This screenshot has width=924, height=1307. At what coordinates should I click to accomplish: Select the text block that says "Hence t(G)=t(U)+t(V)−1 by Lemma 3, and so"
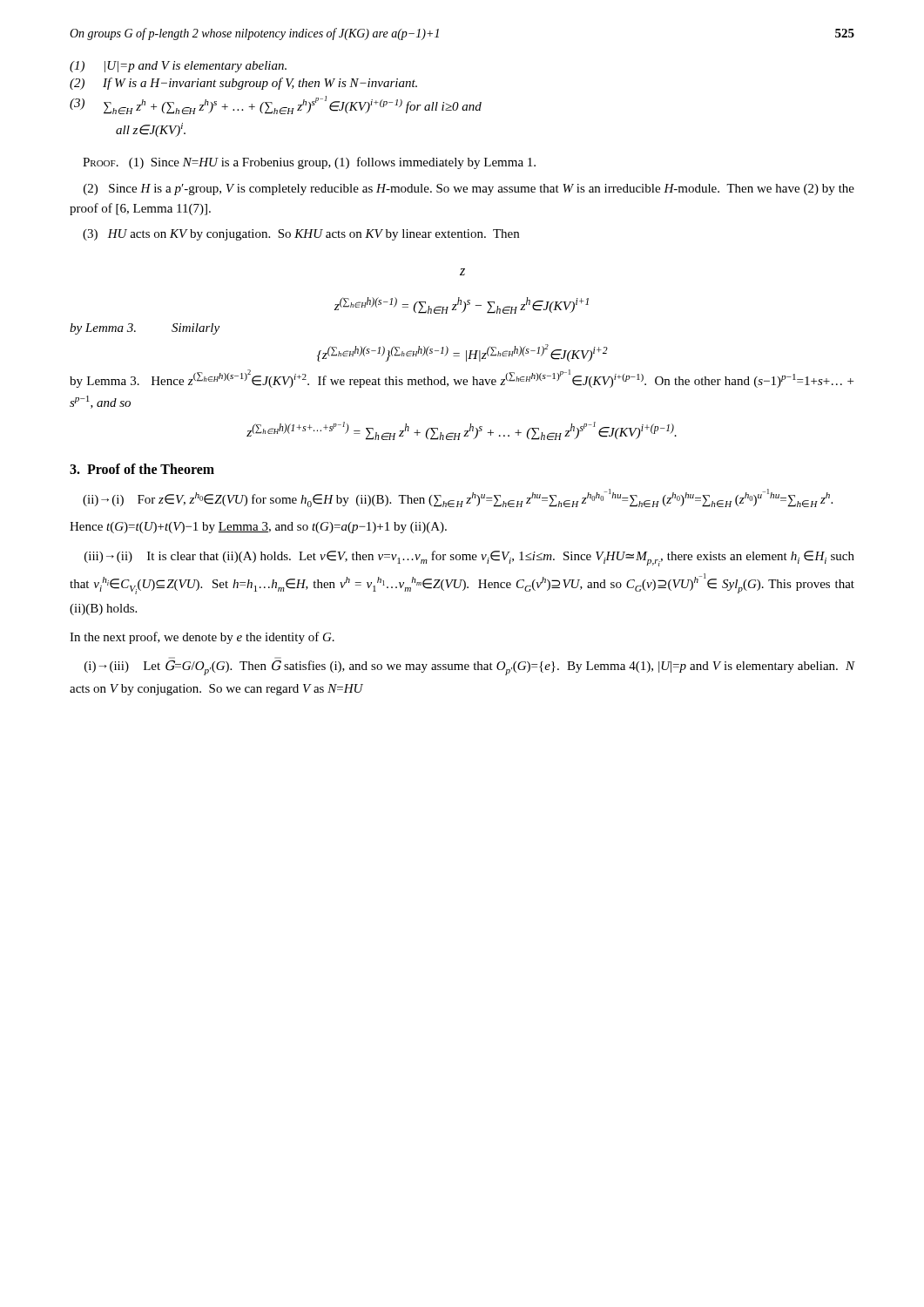click(259, 526)
